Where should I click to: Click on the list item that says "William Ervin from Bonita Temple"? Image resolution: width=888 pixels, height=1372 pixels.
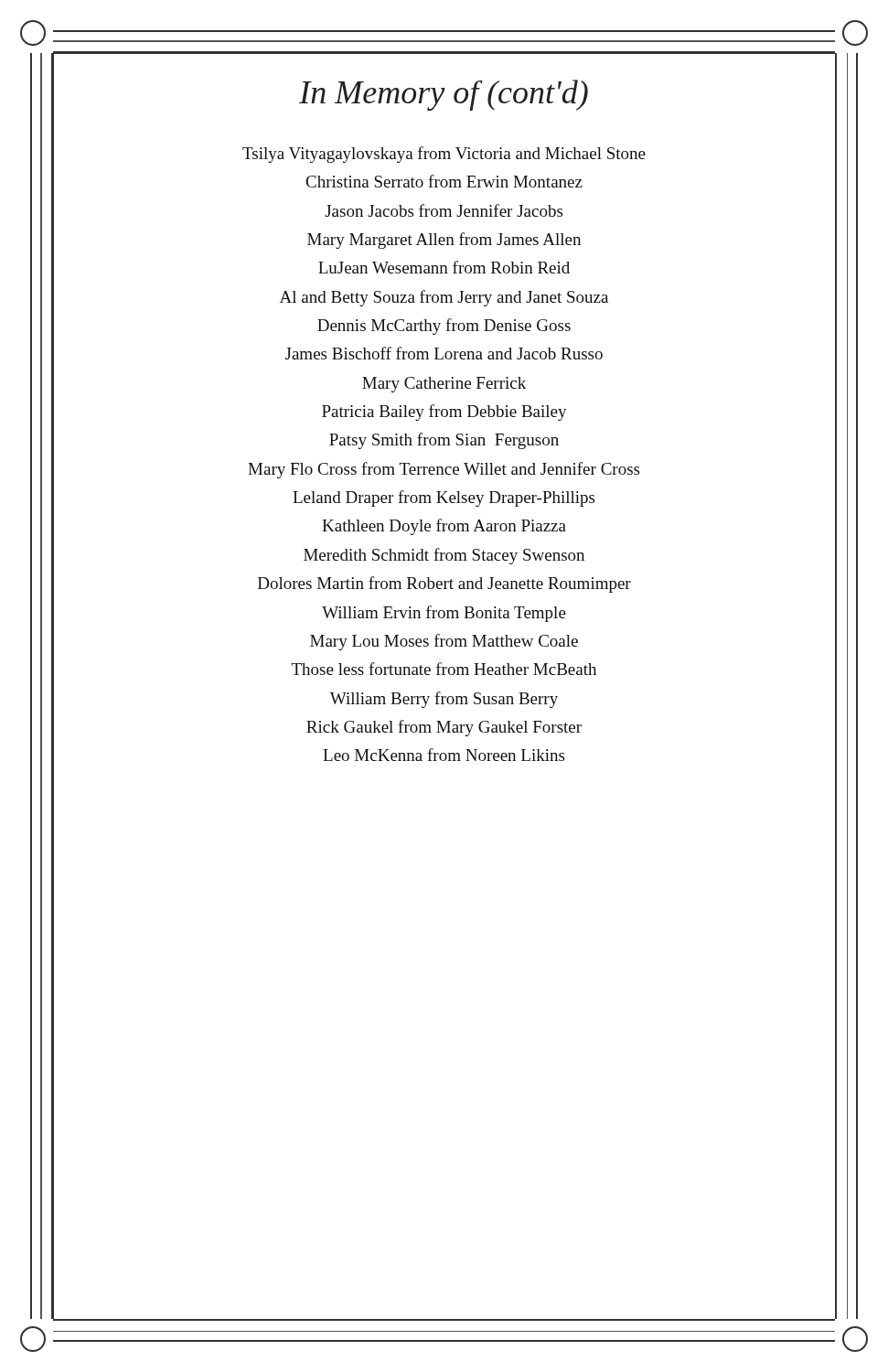pos(444,612)
